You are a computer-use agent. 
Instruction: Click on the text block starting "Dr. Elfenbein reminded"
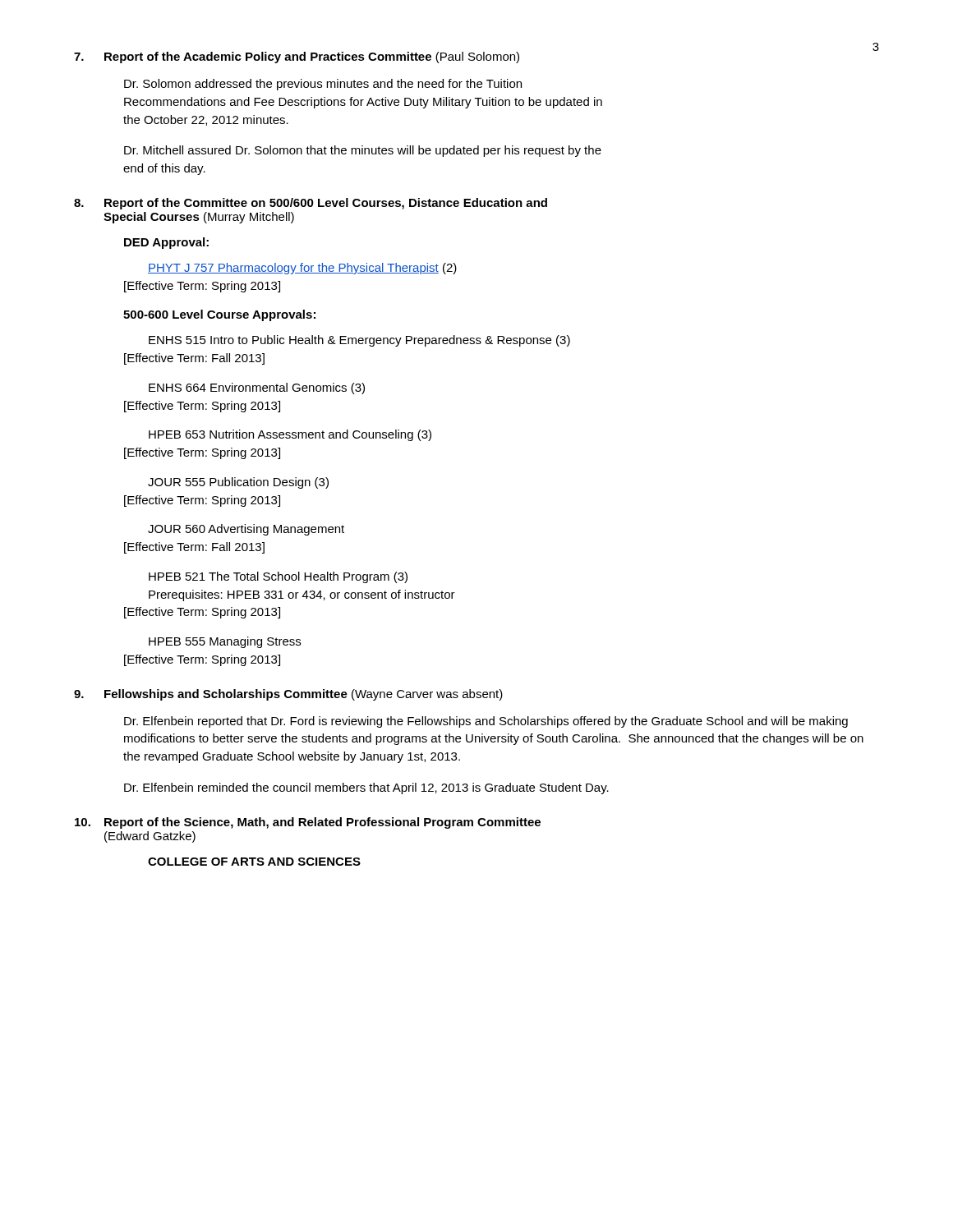coord(366,787)
